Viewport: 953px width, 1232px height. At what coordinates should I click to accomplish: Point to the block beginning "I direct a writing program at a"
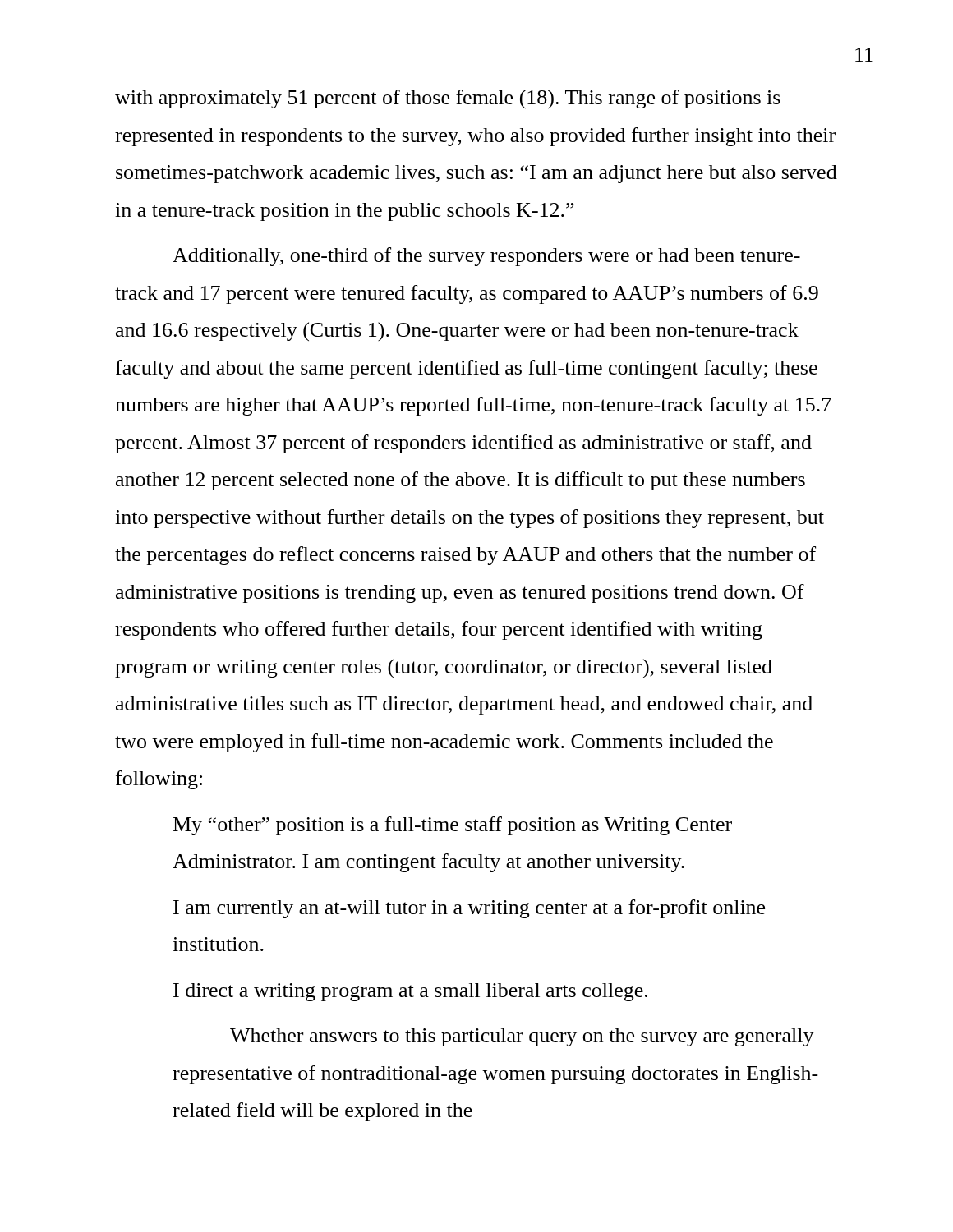point(411,990)
